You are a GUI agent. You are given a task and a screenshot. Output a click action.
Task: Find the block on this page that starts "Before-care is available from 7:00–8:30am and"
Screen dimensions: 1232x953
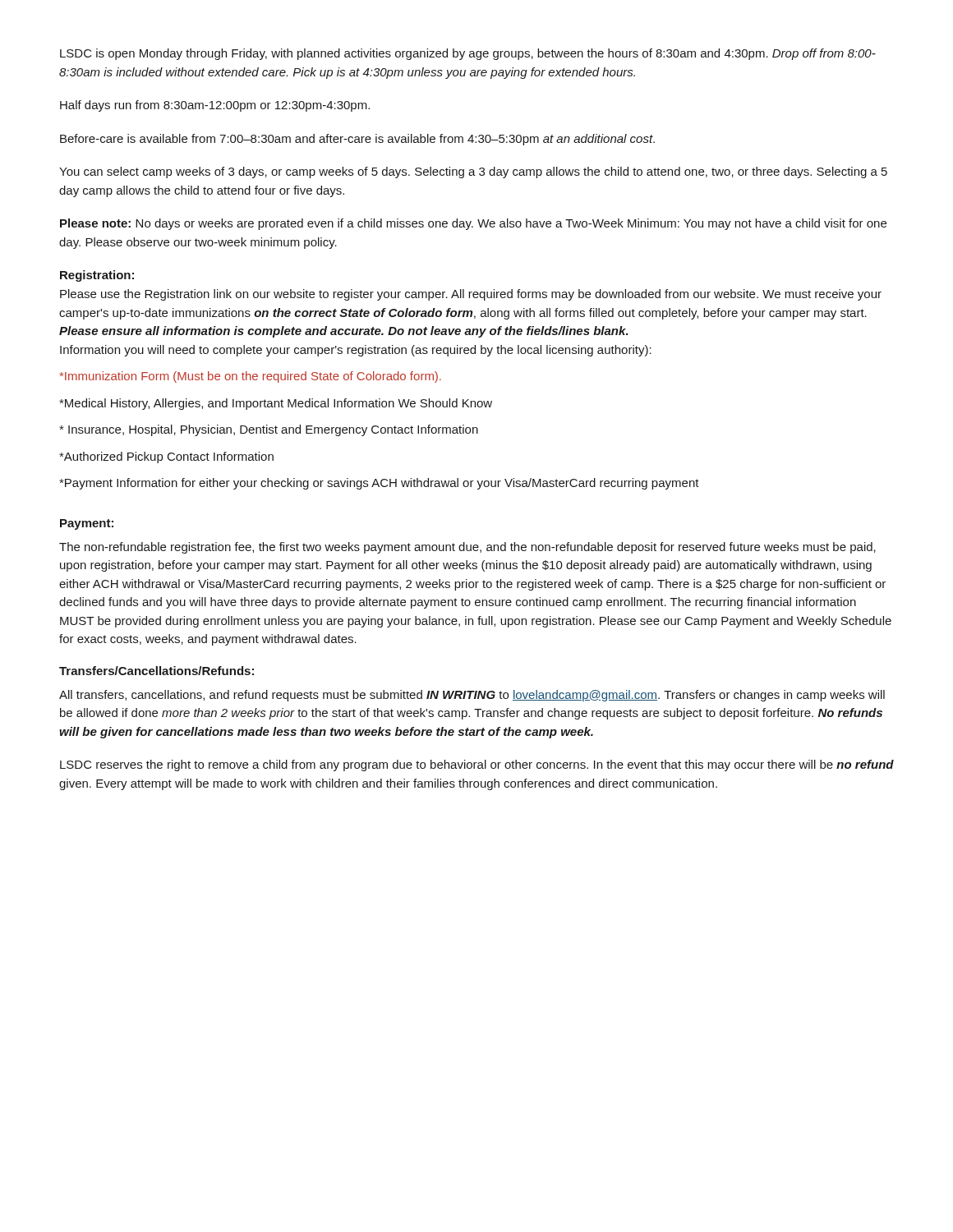click(x=358, y=138)
